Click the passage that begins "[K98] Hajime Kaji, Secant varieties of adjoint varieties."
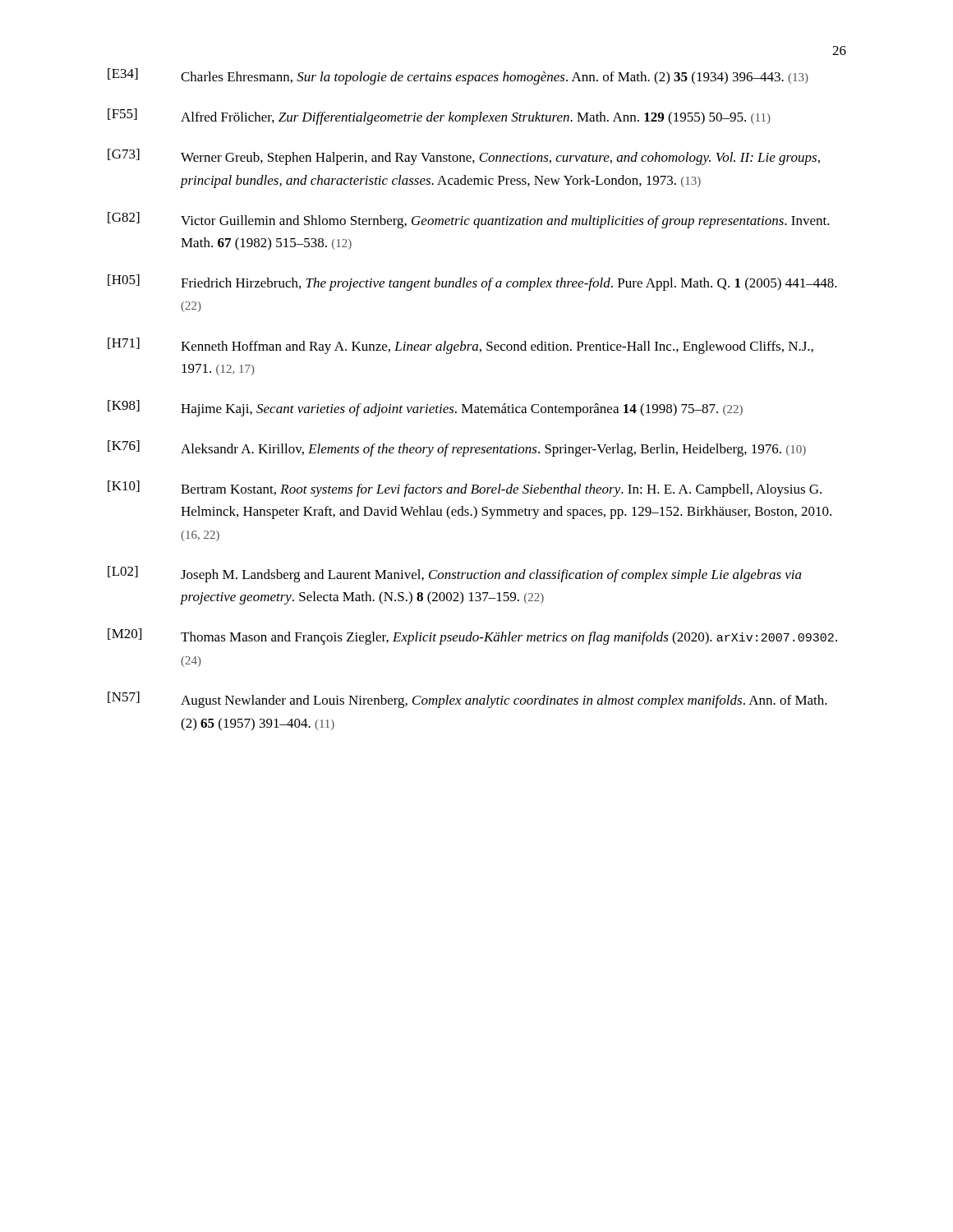This screenshot has height=1232, width=953. pyautogui.click(x=476, y=409)
